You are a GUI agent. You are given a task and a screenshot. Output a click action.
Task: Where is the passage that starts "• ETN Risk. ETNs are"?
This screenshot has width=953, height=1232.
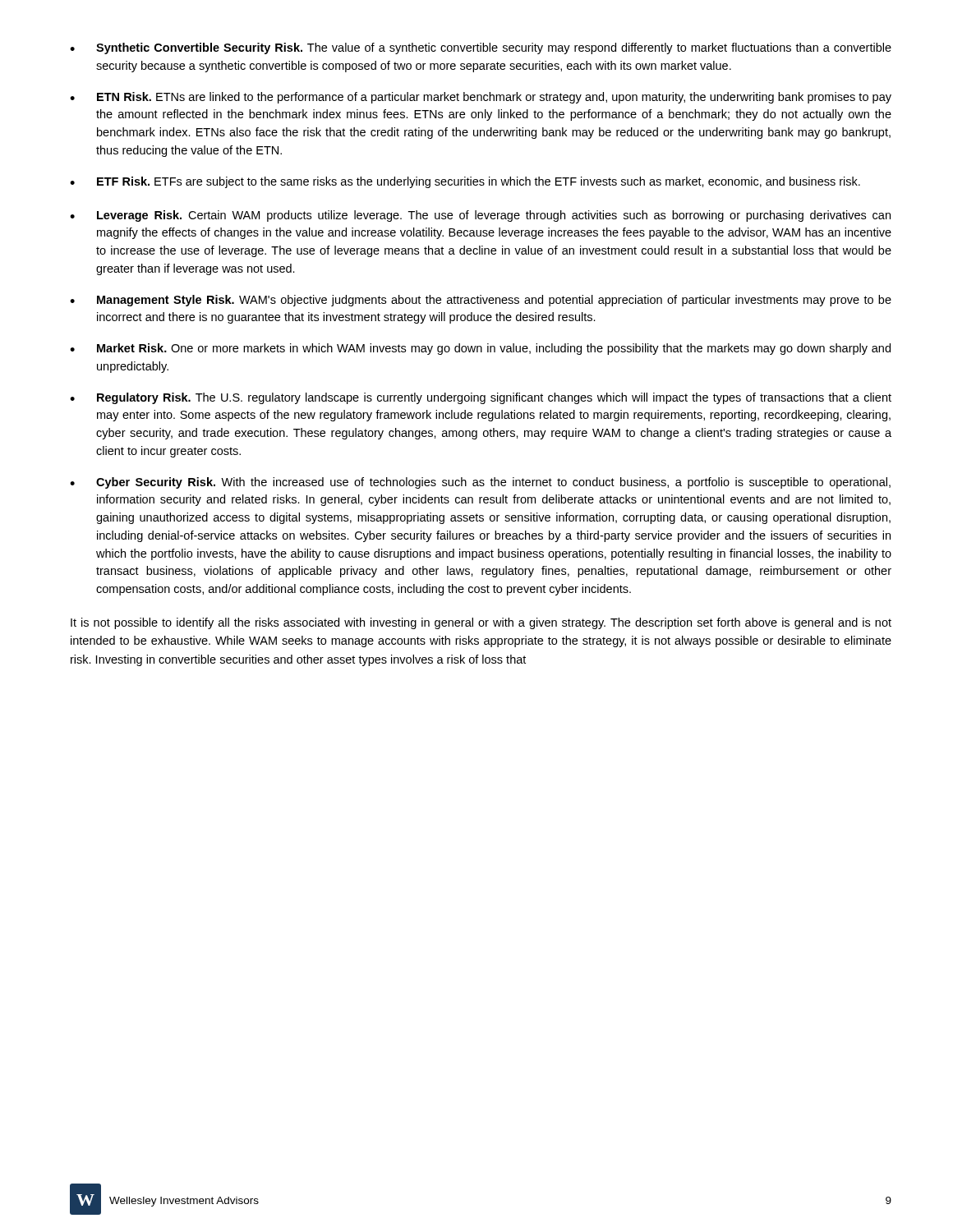point(481,124)
